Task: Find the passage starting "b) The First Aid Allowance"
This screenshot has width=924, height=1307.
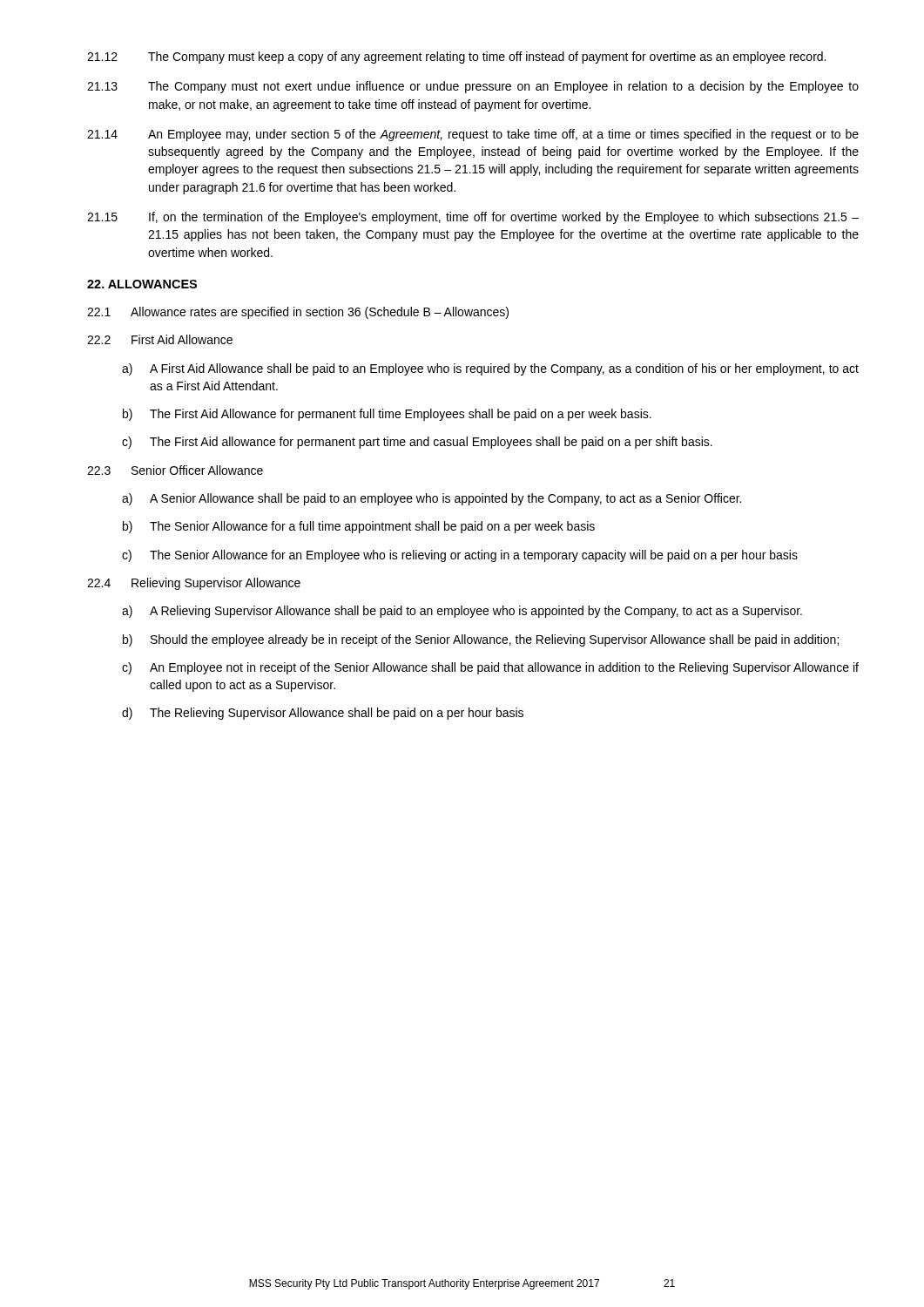Action: [x=490, y=414]
